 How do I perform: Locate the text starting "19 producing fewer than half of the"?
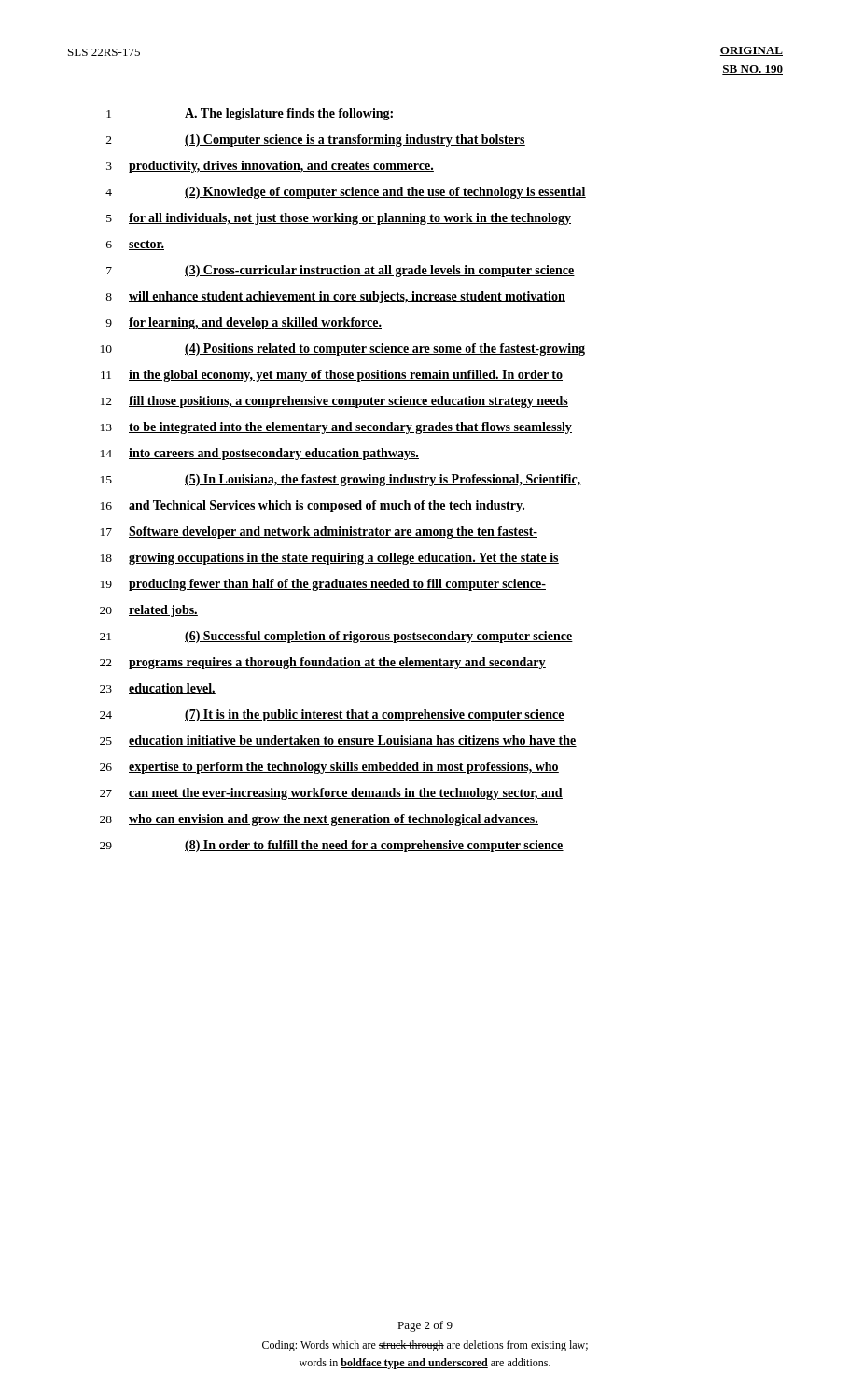pos(425,584)
